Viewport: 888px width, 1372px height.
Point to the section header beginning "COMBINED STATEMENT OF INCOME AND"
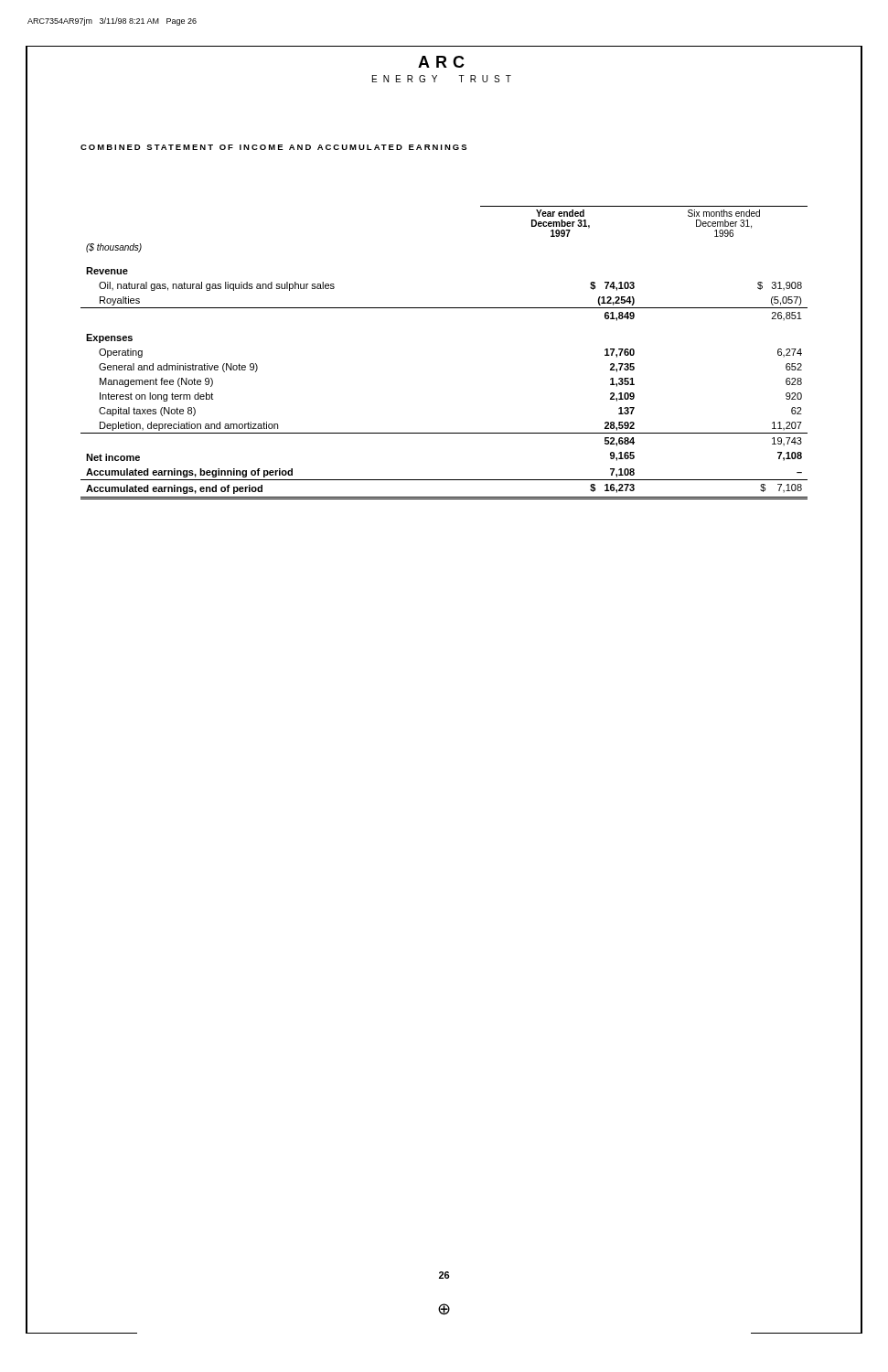coord(275,147)
